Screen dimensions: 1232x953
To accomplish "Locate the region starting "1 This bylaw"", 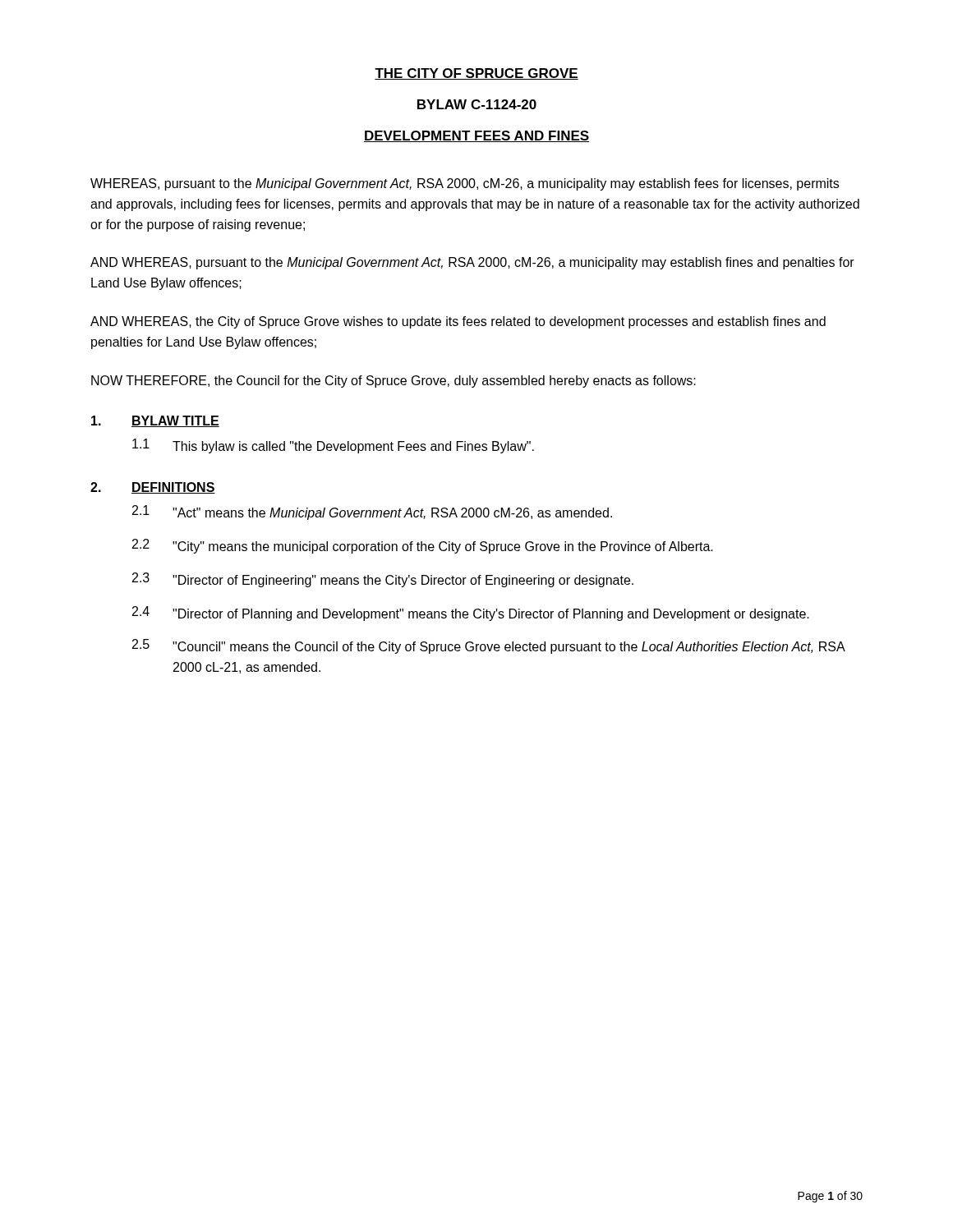I will (333, 447).
